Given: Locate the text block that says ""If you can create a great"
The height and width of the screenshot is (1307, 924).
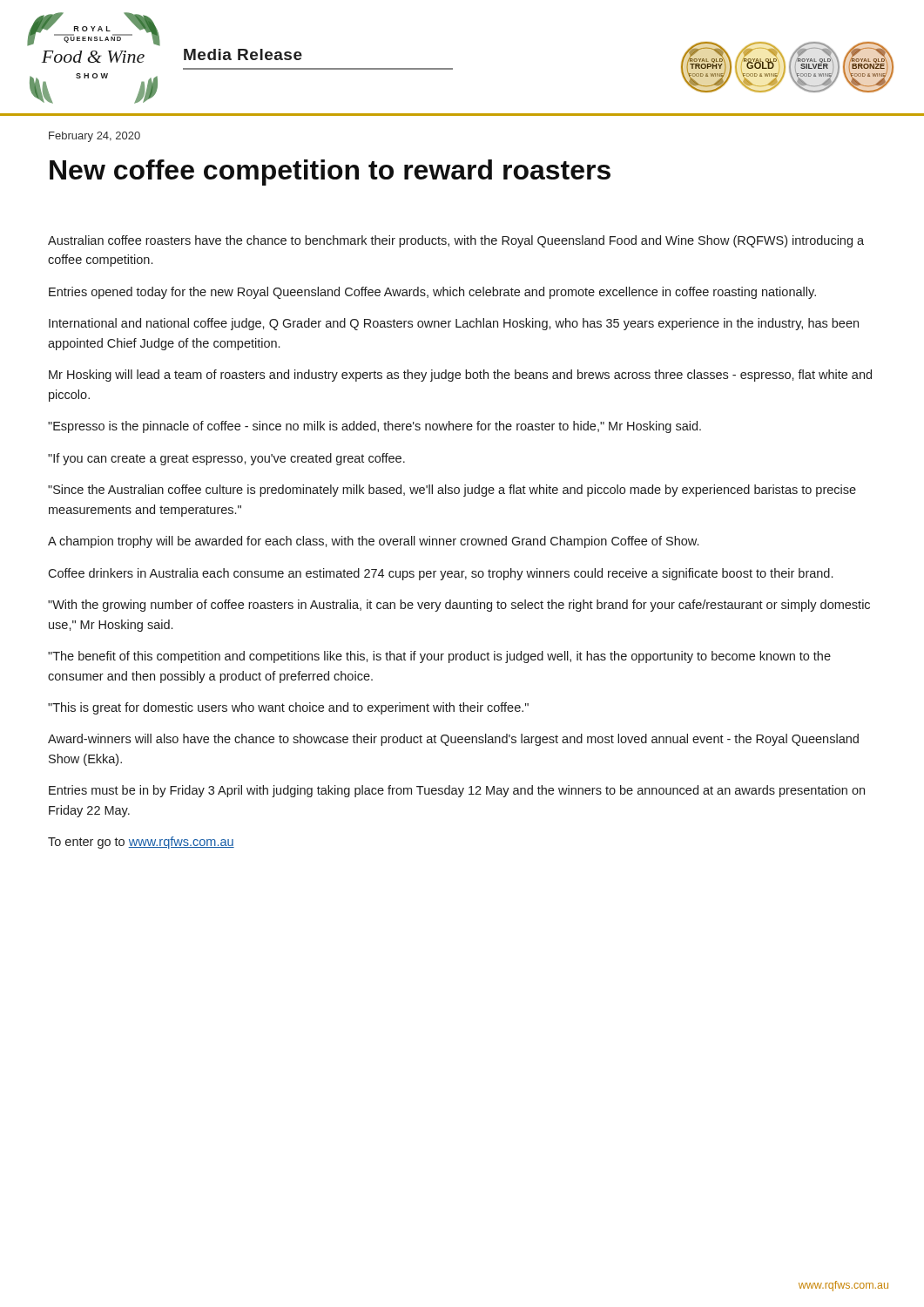Looking at the screenshot, I should pyautogui.click(x=227, y=458).
